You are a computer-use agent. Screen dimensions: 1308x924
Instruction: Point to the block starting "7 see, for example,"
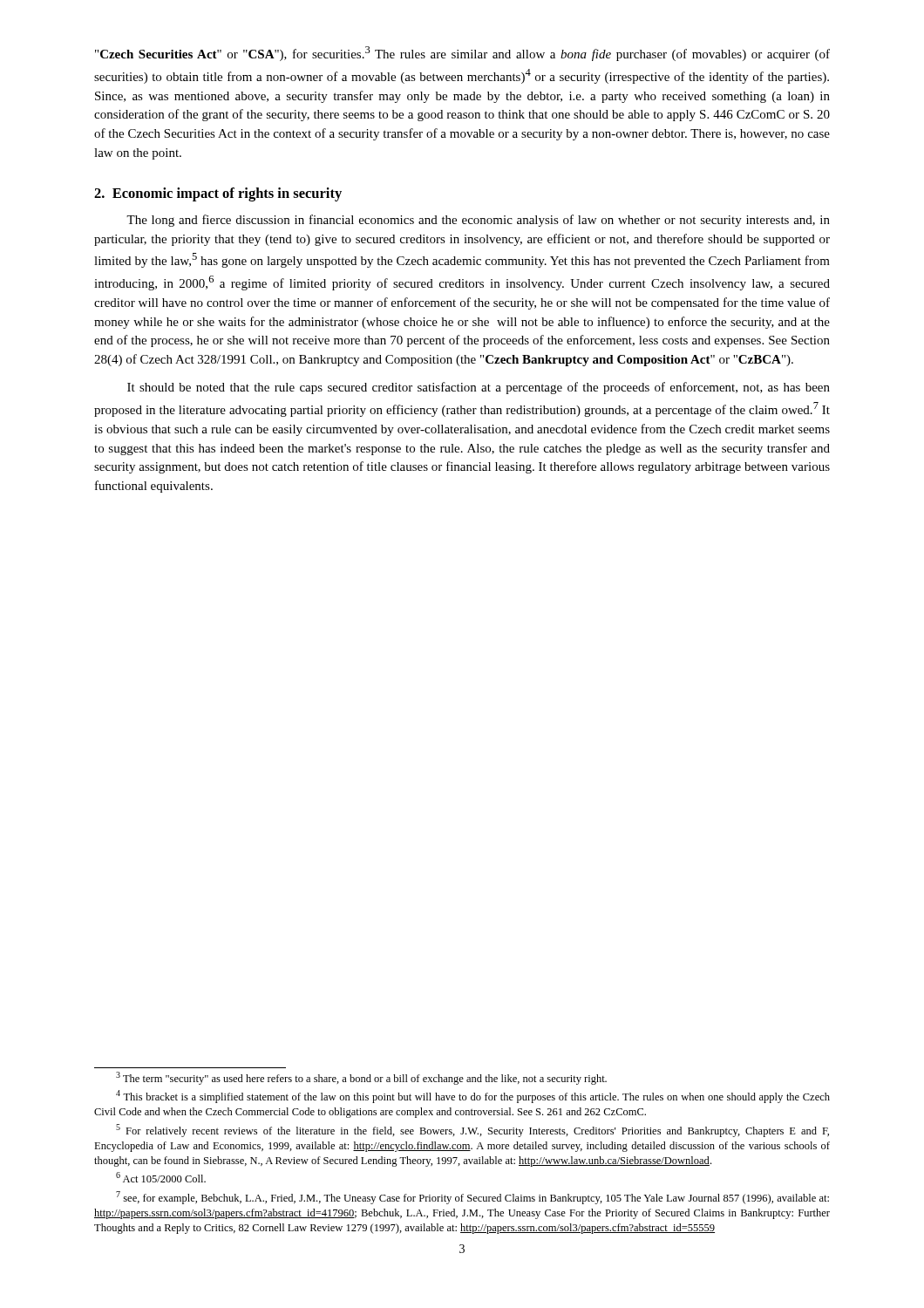(462, 1213)
